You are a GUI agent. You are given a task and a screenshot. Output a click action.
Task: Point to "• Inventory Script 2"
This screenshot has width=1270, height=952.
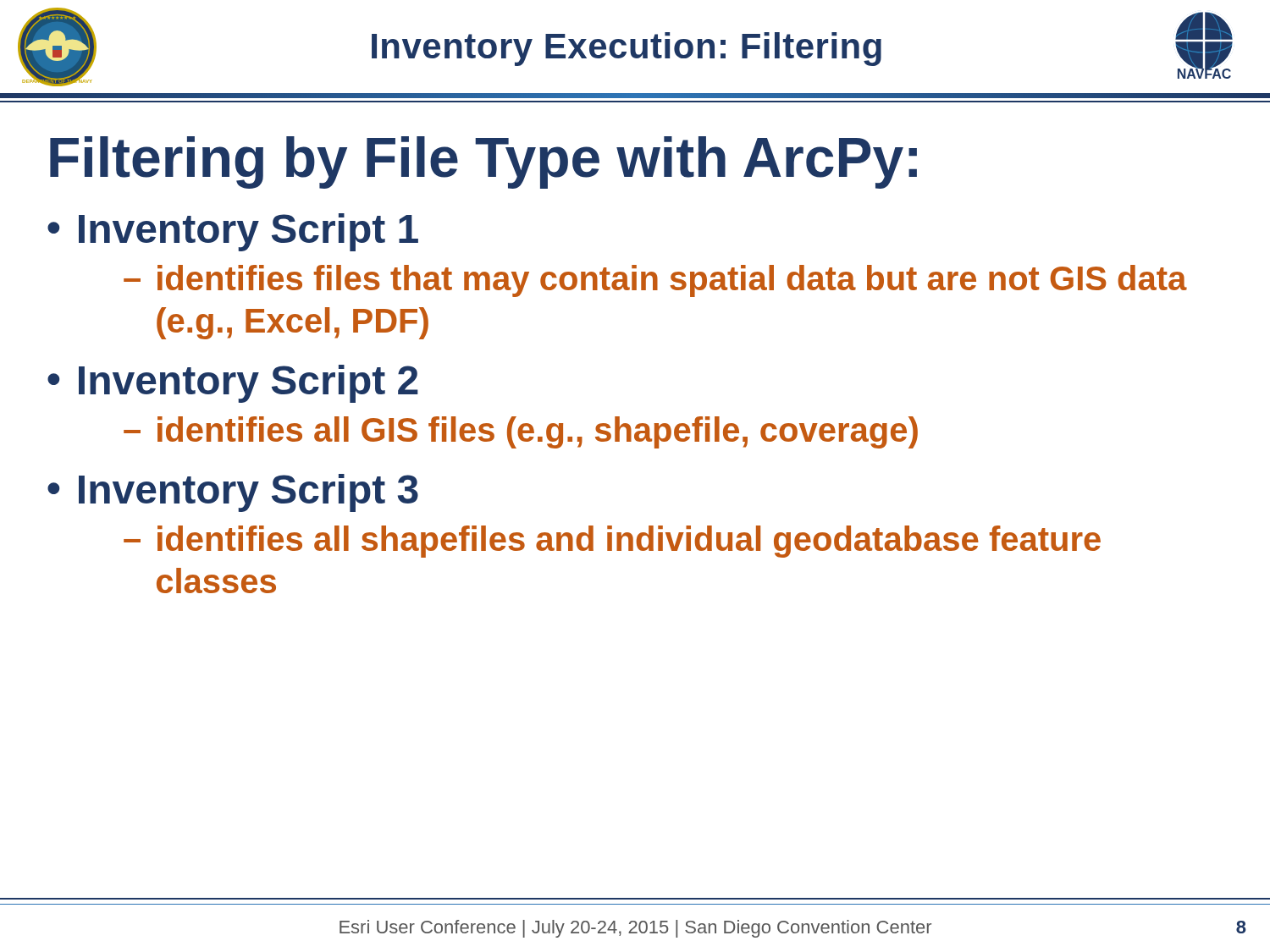click(233, 380)
